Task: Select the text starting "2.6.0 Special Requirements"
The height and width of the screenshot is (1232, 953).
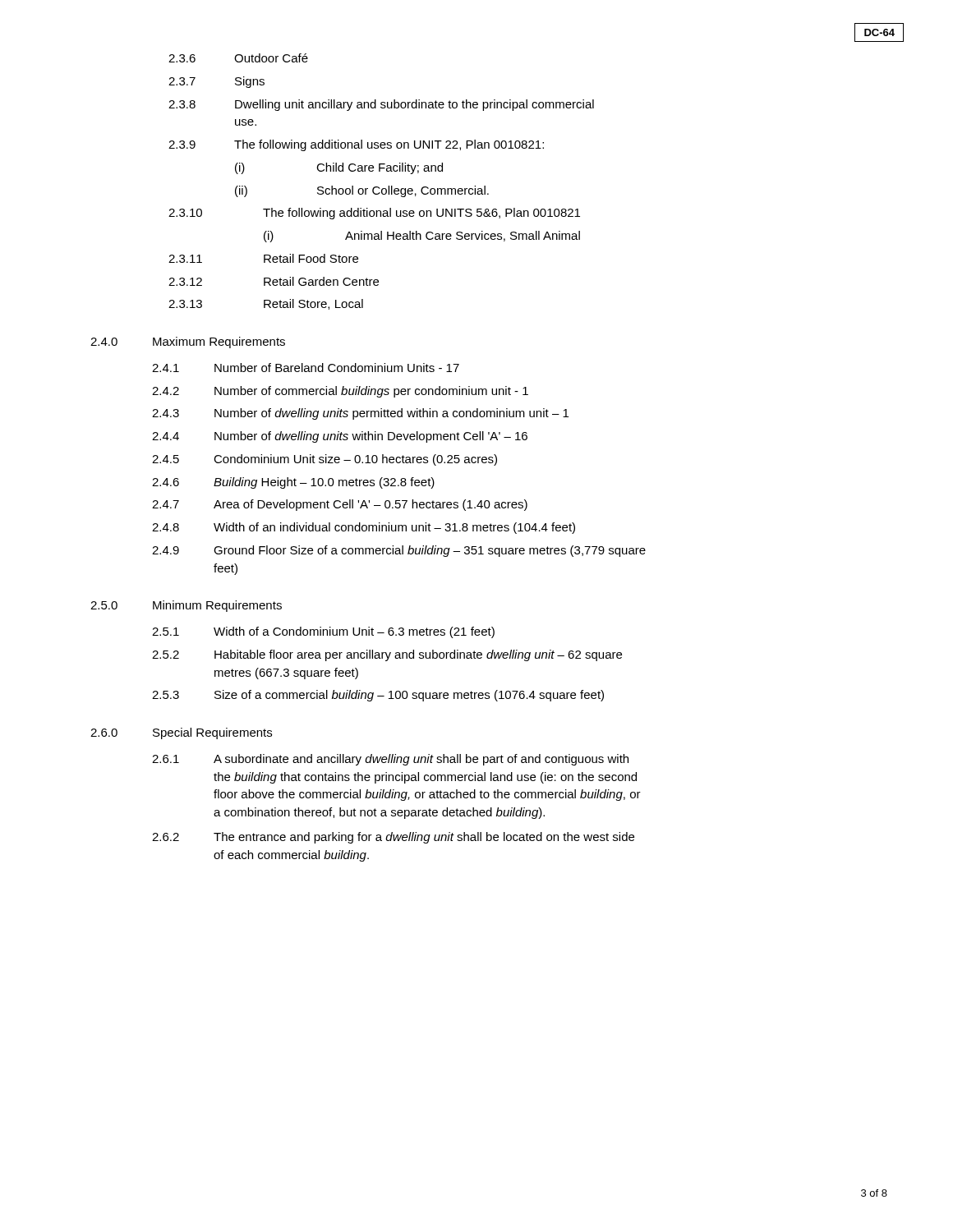Action: [181, 732]
